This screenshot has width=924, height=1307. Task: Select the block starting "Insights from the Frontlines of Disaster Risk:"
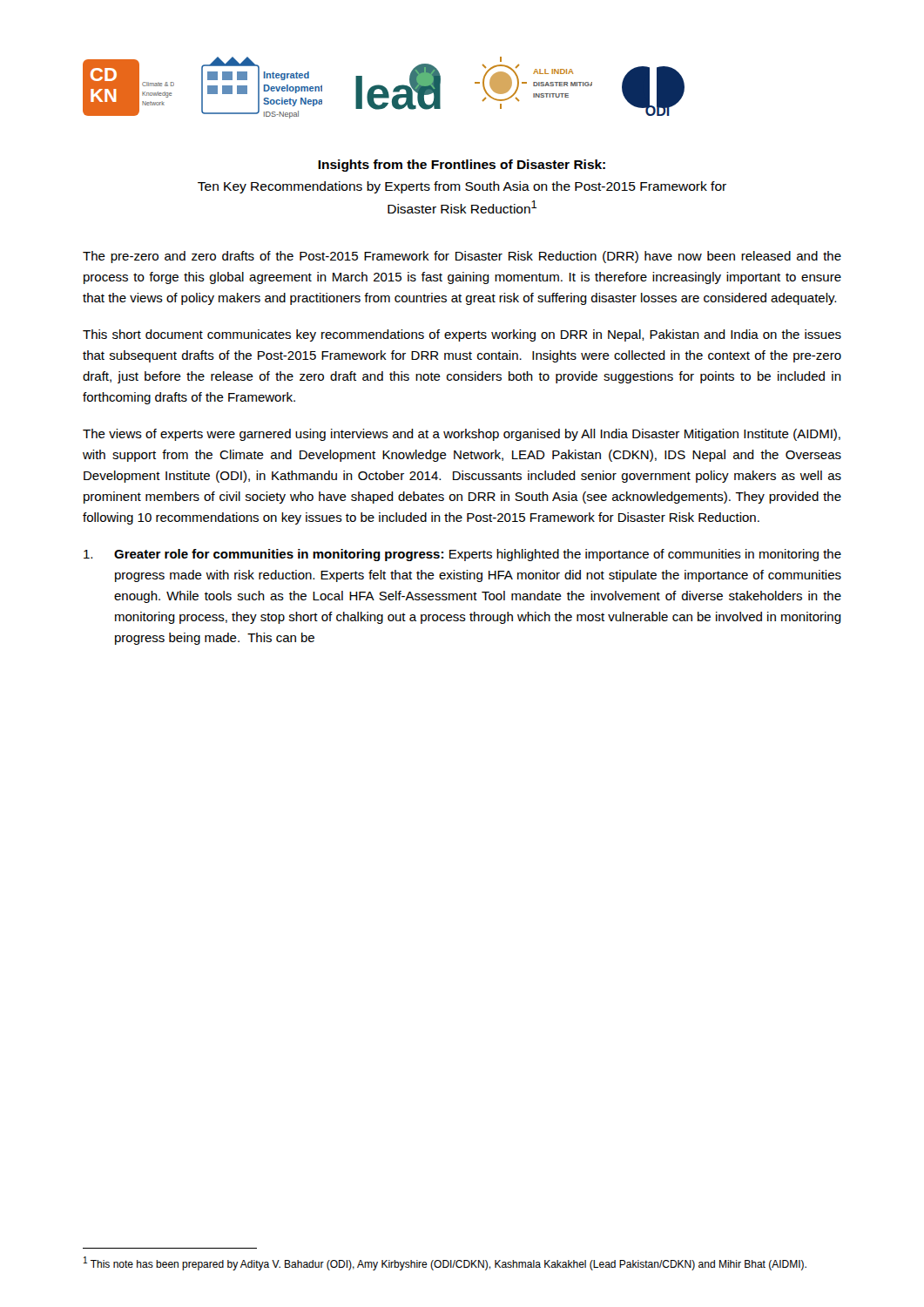coord(462,188)
